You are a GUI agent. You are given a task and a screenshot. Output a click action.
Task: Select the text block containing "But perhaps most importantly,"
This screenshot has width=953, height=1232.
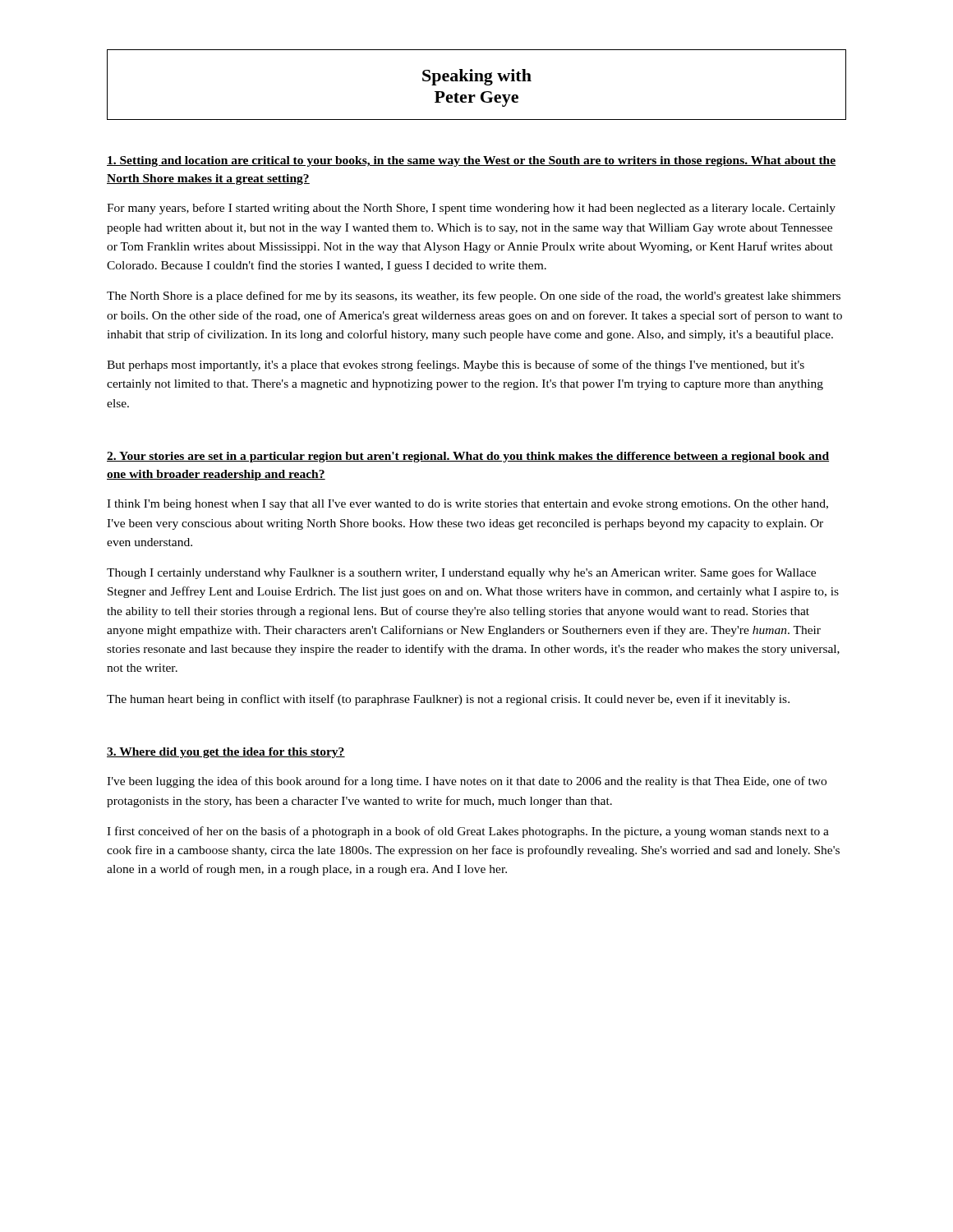(465, 383)
